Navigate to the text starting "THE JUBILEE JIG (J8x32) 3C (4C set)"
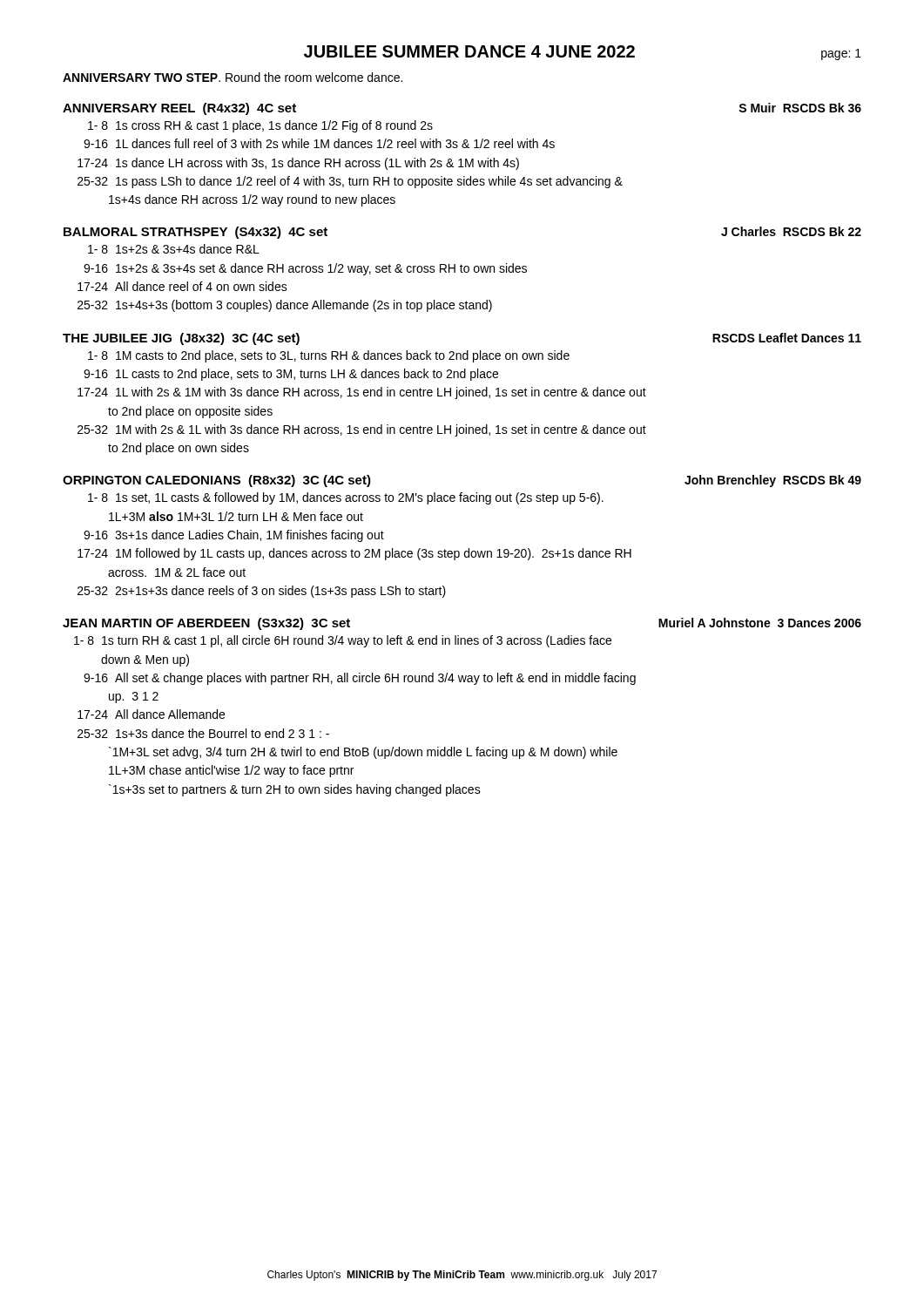Screen dimensions: 1307x924 pyautogui.click(x=181, y=337)
